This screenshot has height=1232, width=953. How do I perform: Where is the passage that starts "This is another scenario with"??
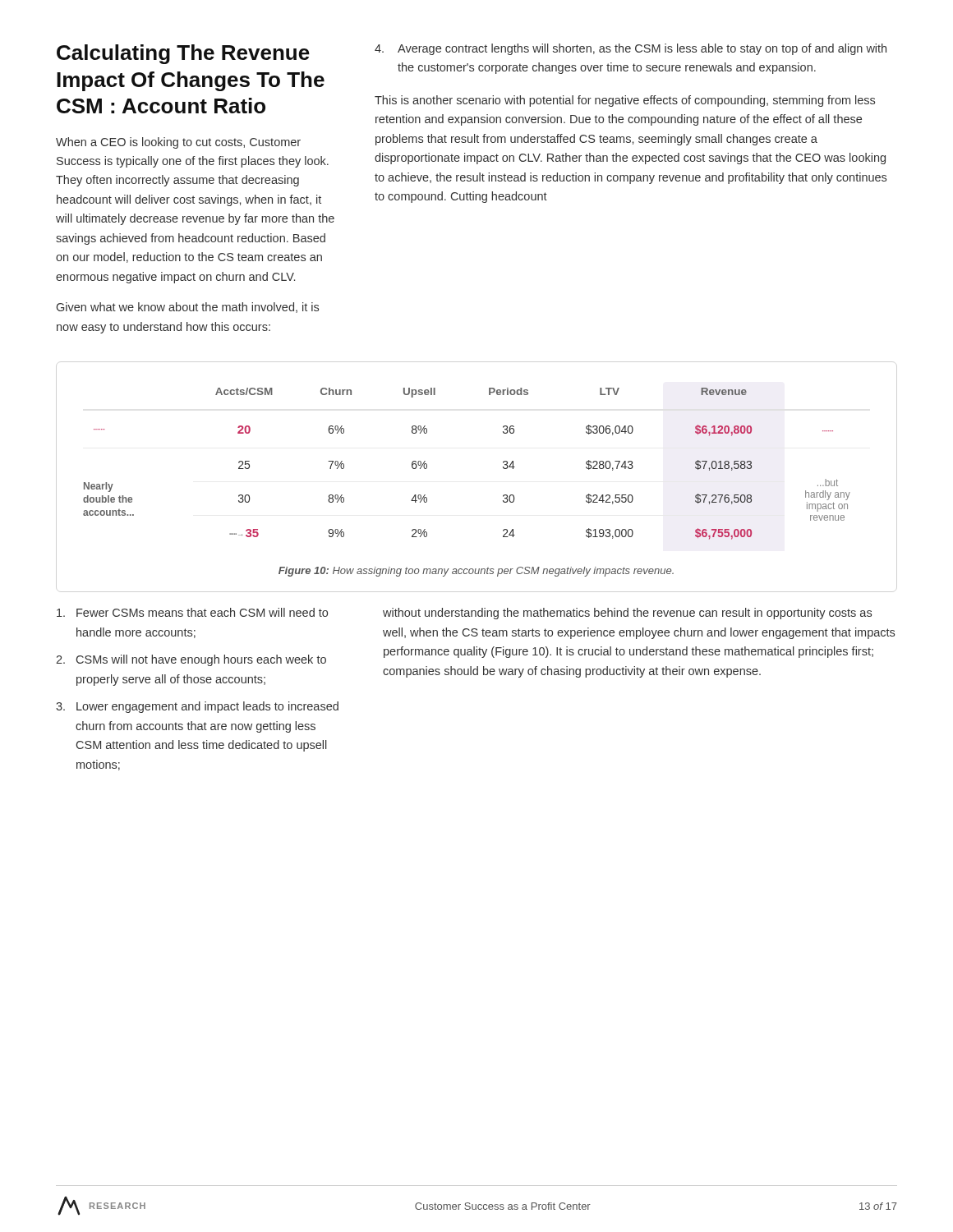(631, 148)
